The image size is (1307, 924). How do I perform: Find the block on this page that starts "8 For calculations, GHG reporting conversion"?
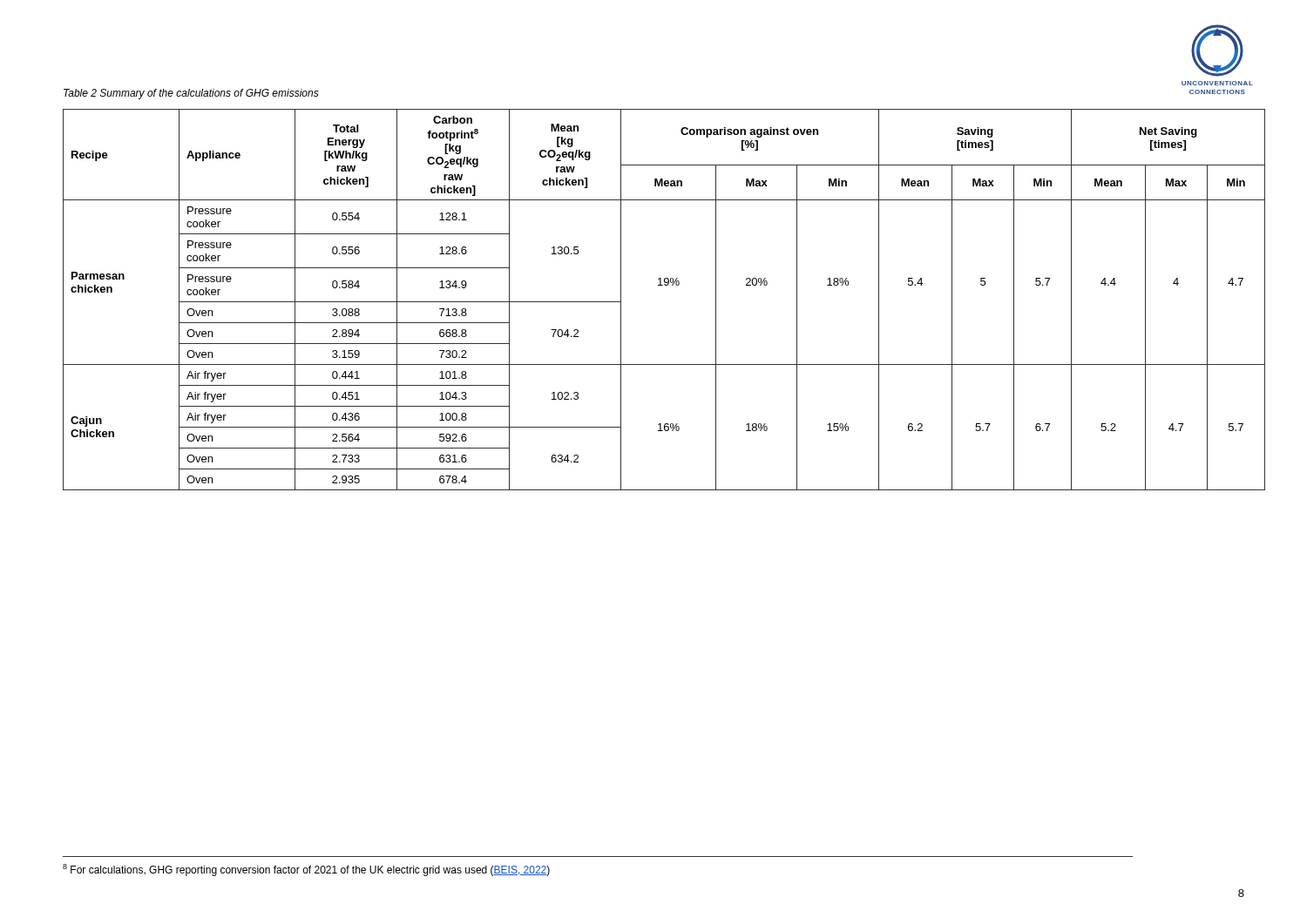coord(306,869)
